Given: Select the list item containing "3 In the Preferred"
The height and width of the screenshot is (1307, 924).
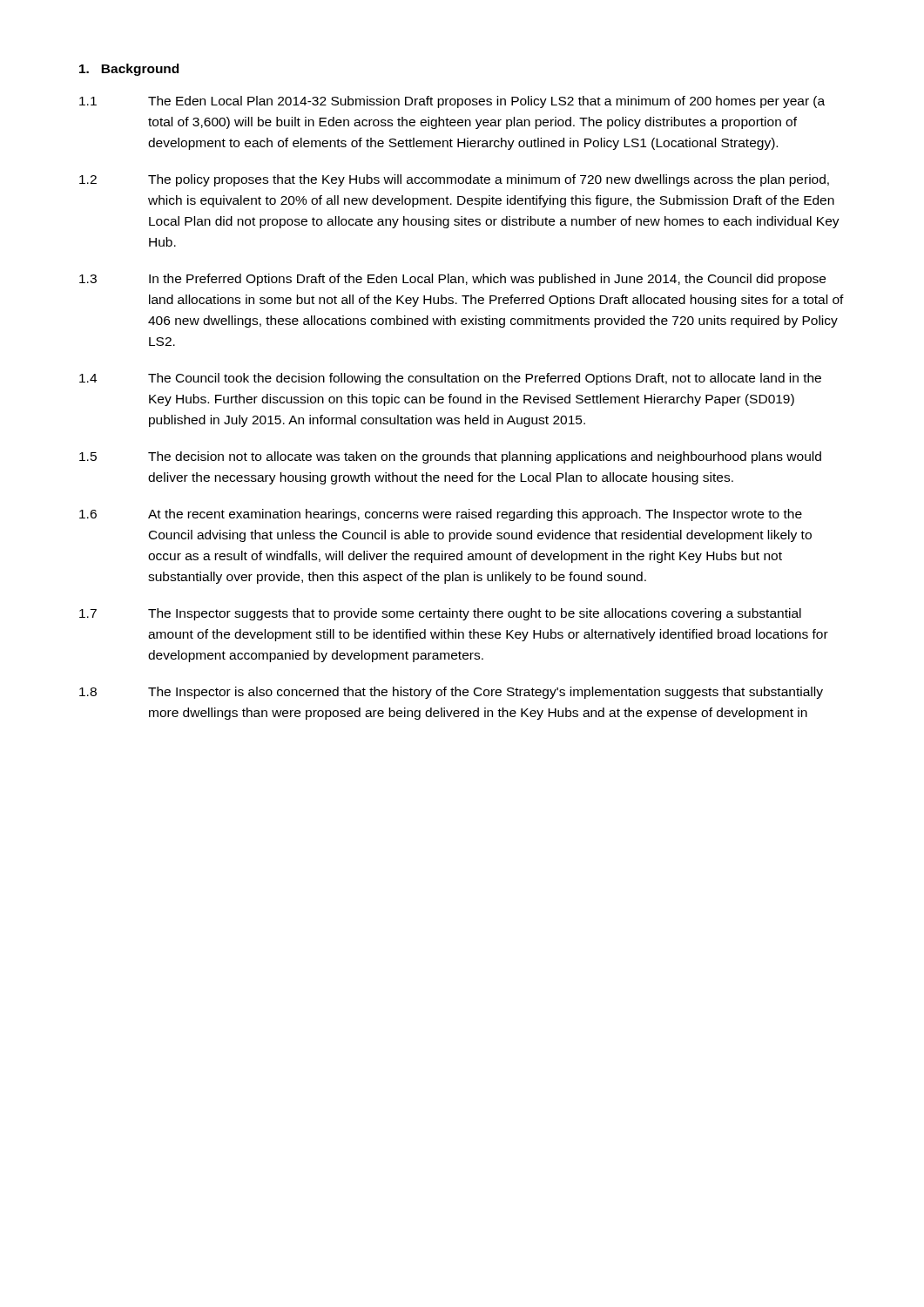Looking at the screenshot, I should pyautogui.click(x=462, y=310).
